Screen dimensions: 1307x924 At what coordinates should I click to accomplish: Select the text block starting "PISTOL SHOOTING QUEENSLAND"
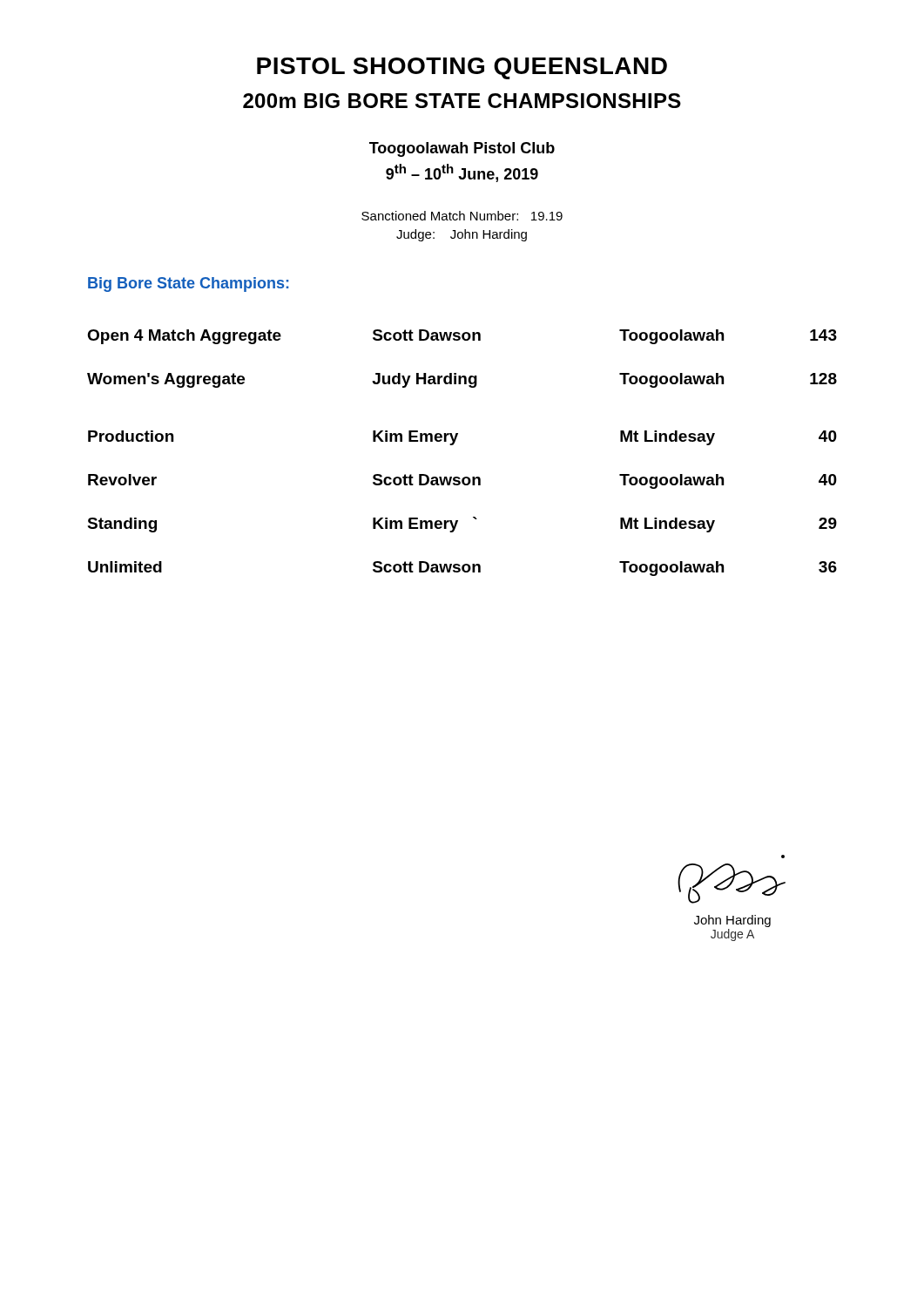(462, 66)
